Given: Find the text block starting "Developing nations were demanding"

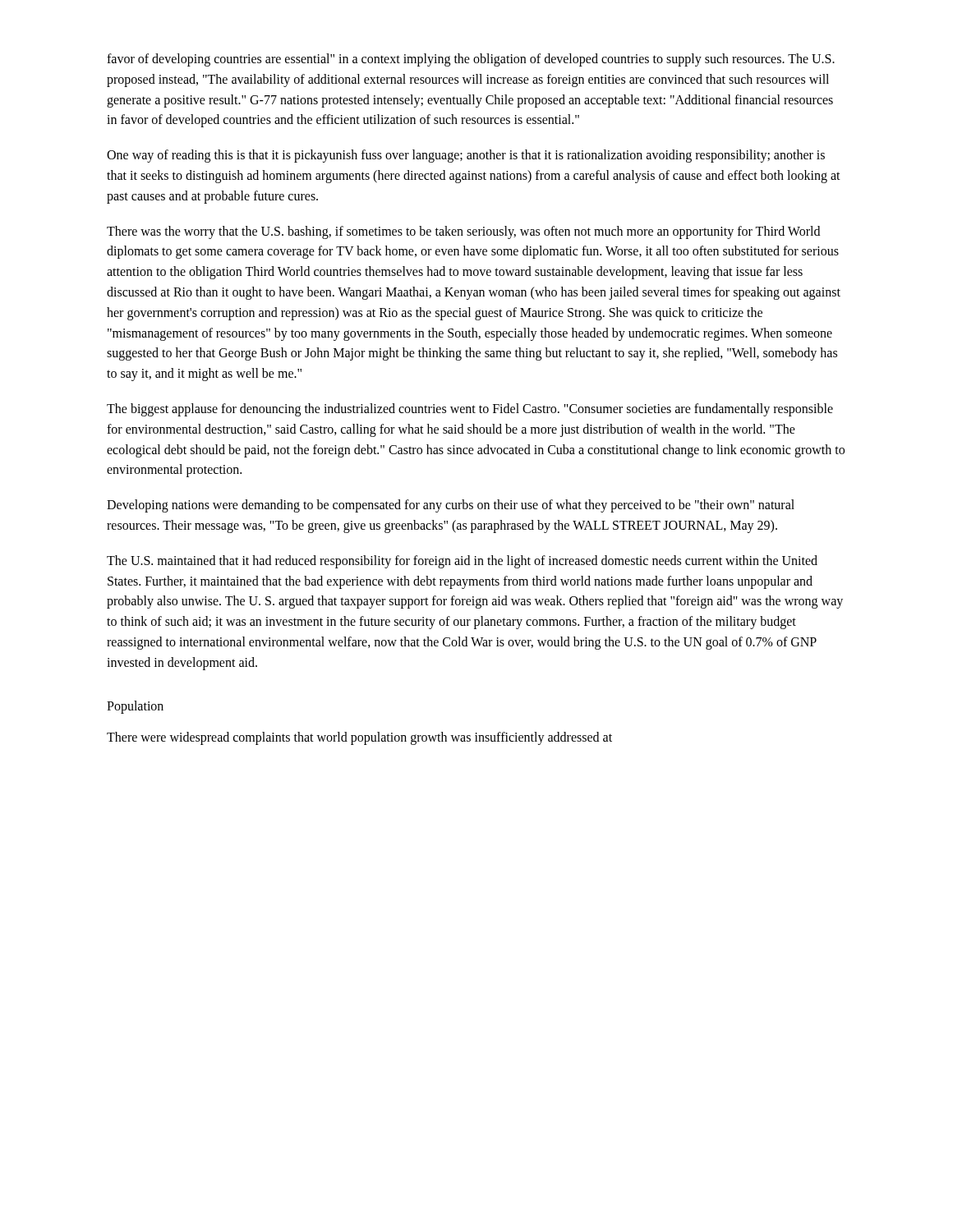Looking at the screenshot, I should click(x=451, y=515).
